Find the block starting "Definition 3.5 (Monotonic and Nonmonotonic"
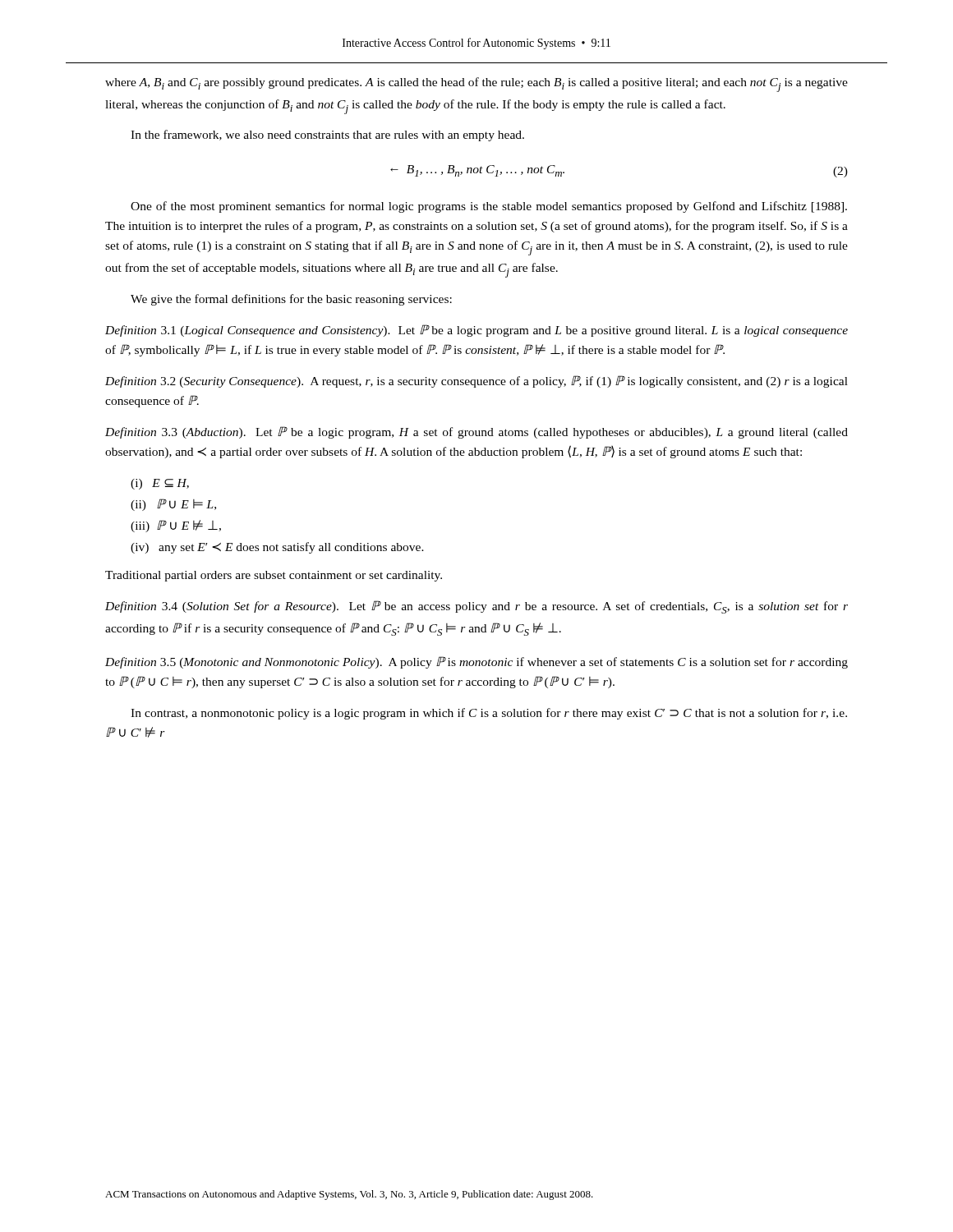 (476, 671)
